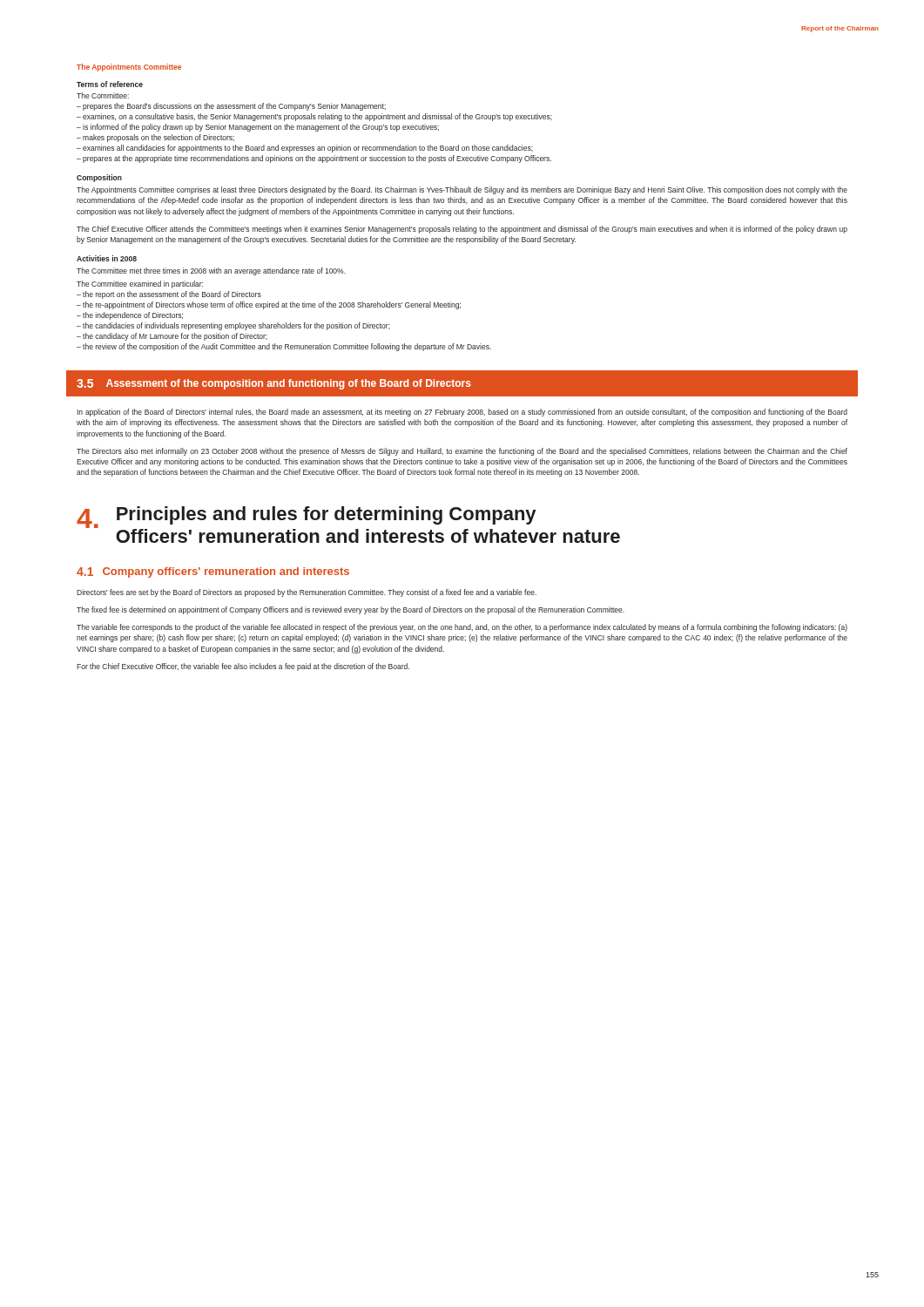Locate the block starting "The Committee:"
924x1307 pixels.
coord(103,96)
